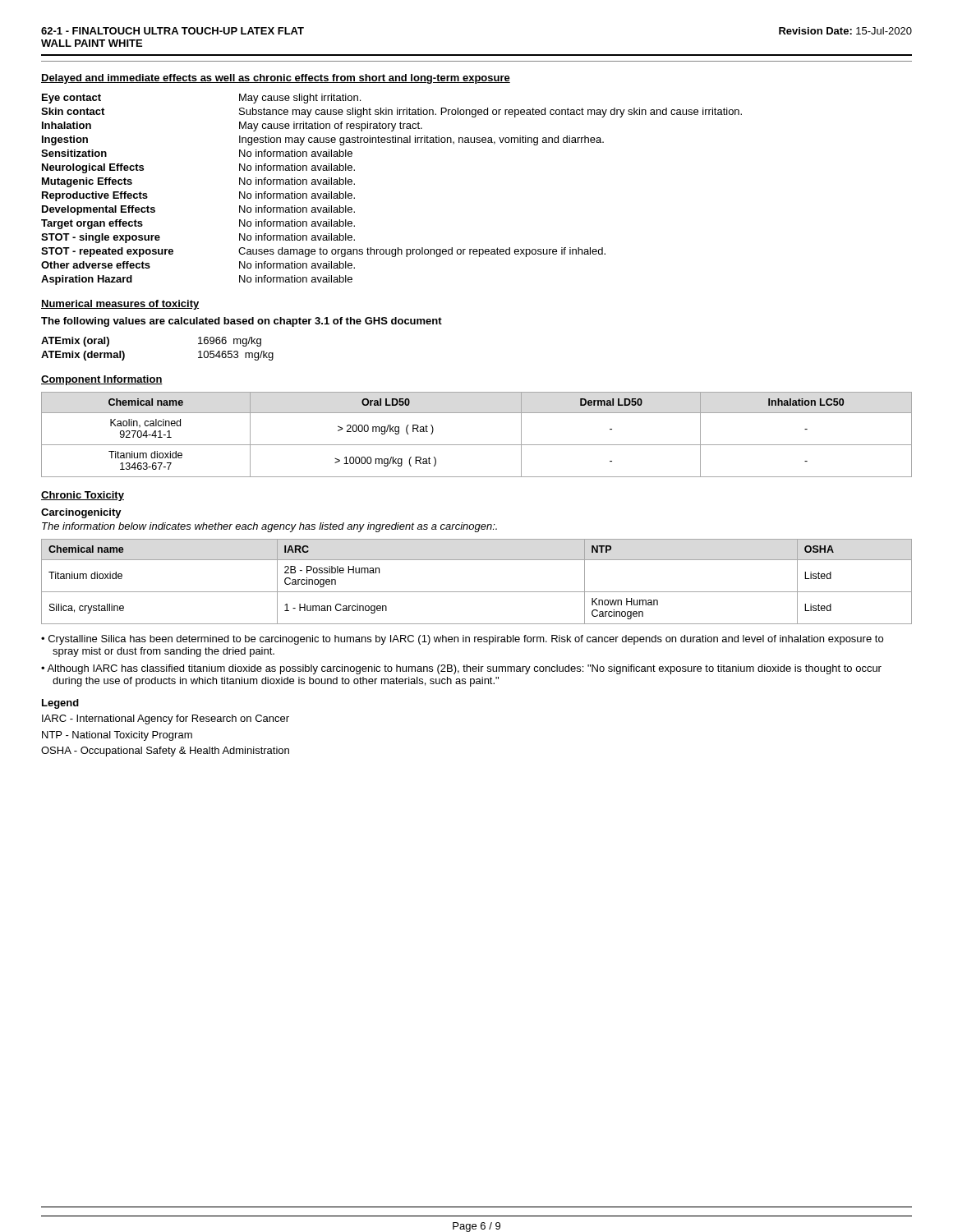Where is the passage that starts "The following values are"?
This screenshot has width=953, height=1232.
(242, 322)
